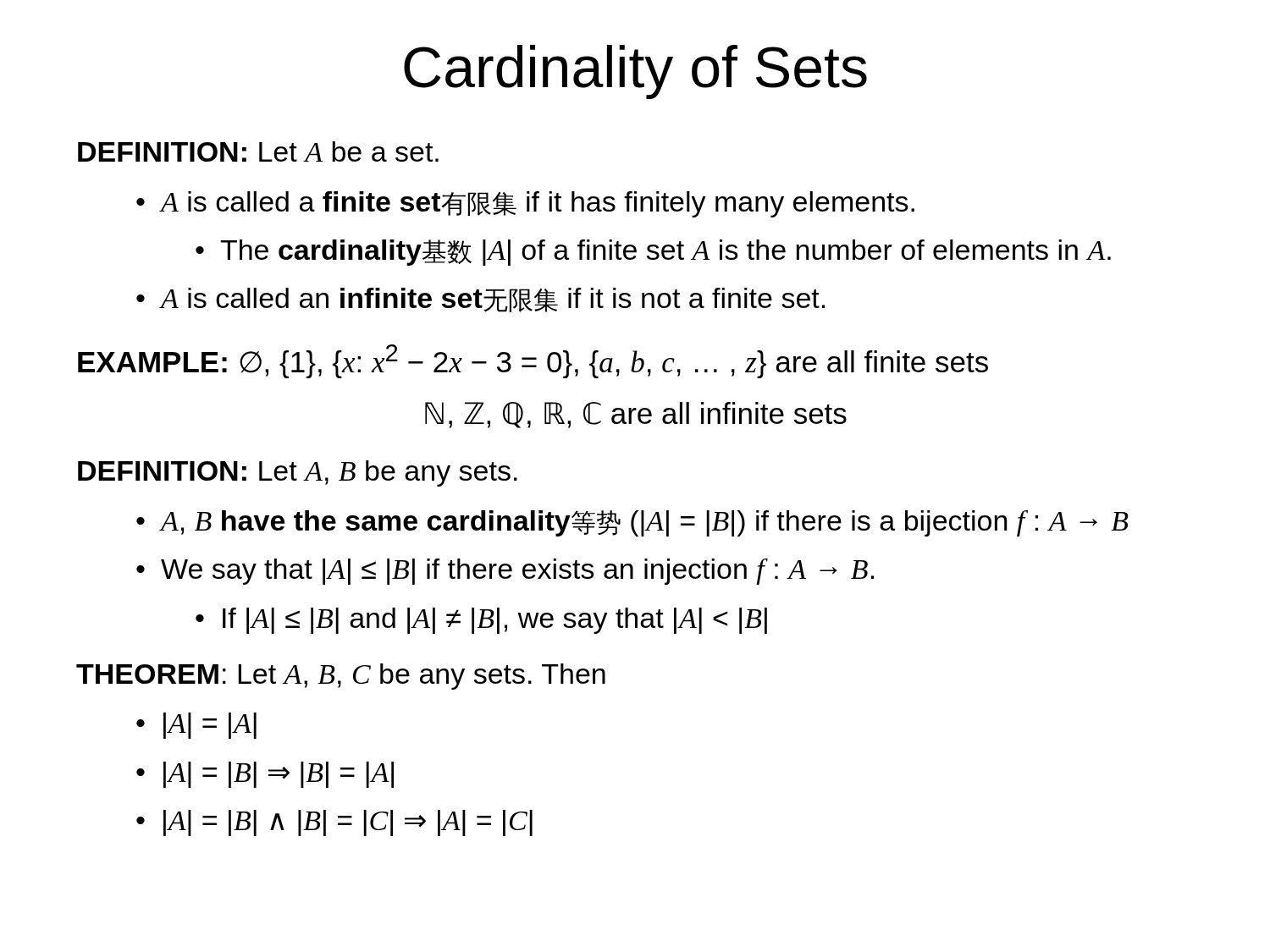Find the region starting "• |A| = |A|"

pos(197,724)
